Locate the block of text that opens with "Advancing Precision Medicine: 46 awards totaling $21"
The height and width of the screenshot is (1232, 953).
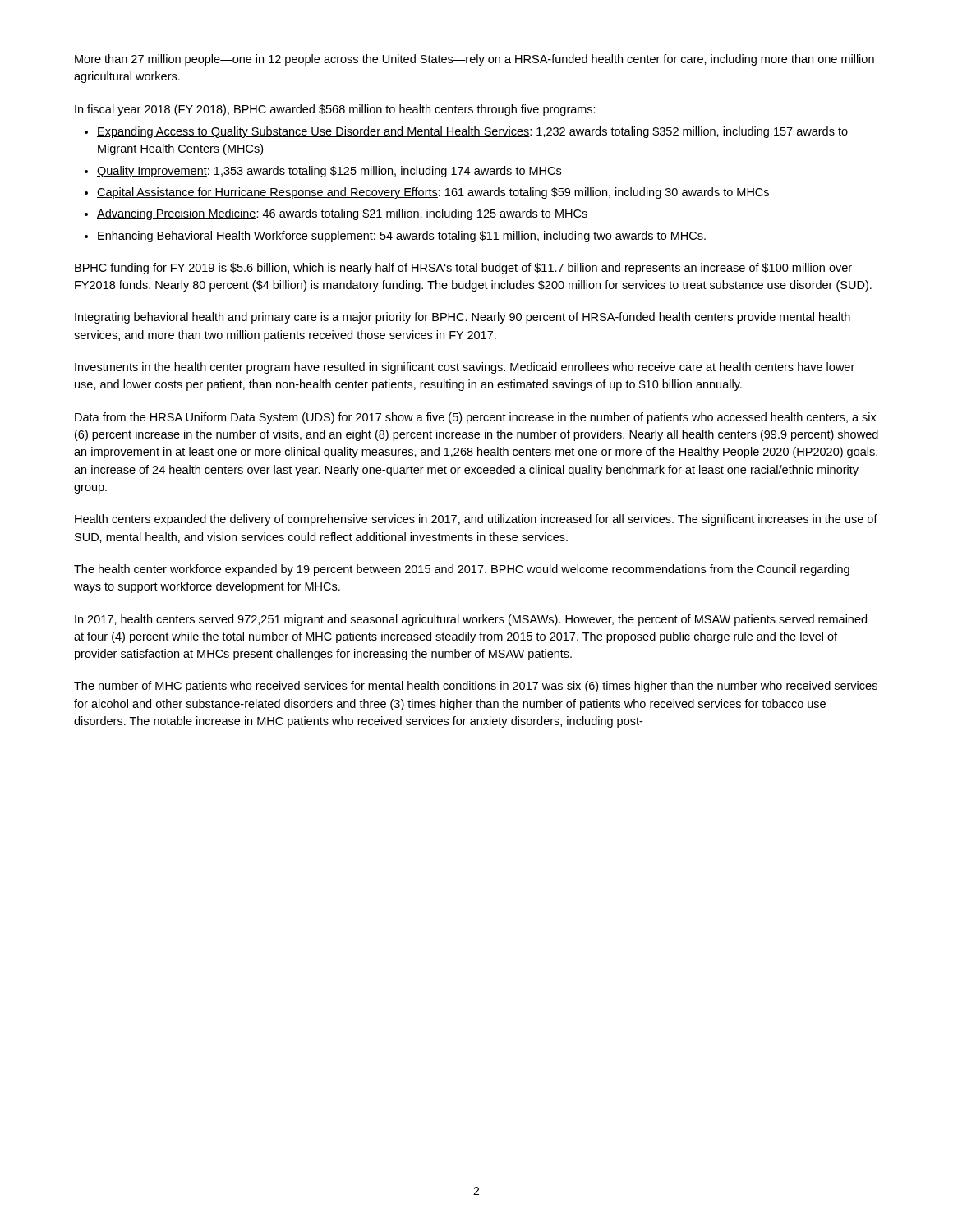342,214
